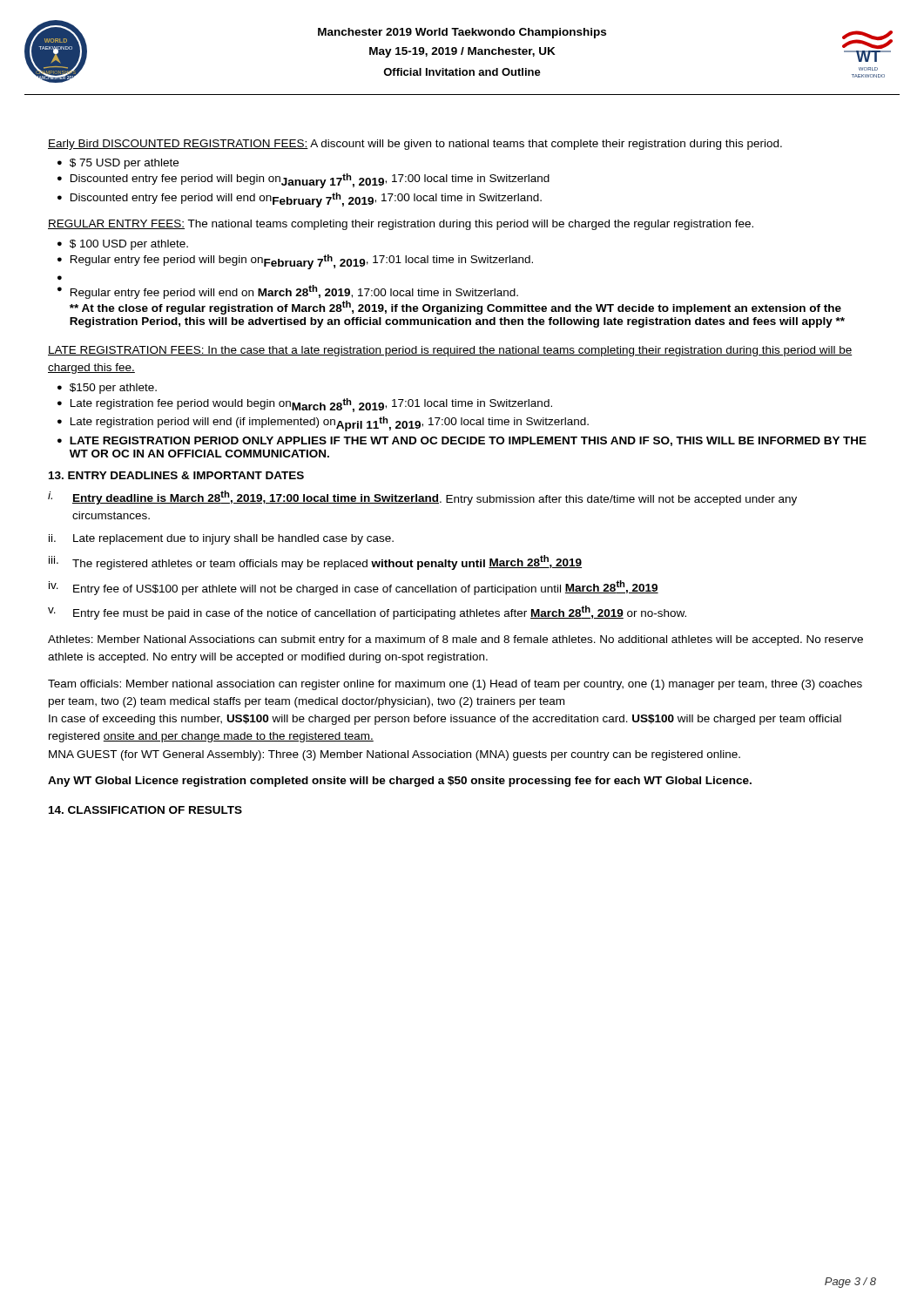The image size is (924, 1307).
Task: Click on the region starting "iv. Entry fee of US$100"
Action: [x=353, y=587]
